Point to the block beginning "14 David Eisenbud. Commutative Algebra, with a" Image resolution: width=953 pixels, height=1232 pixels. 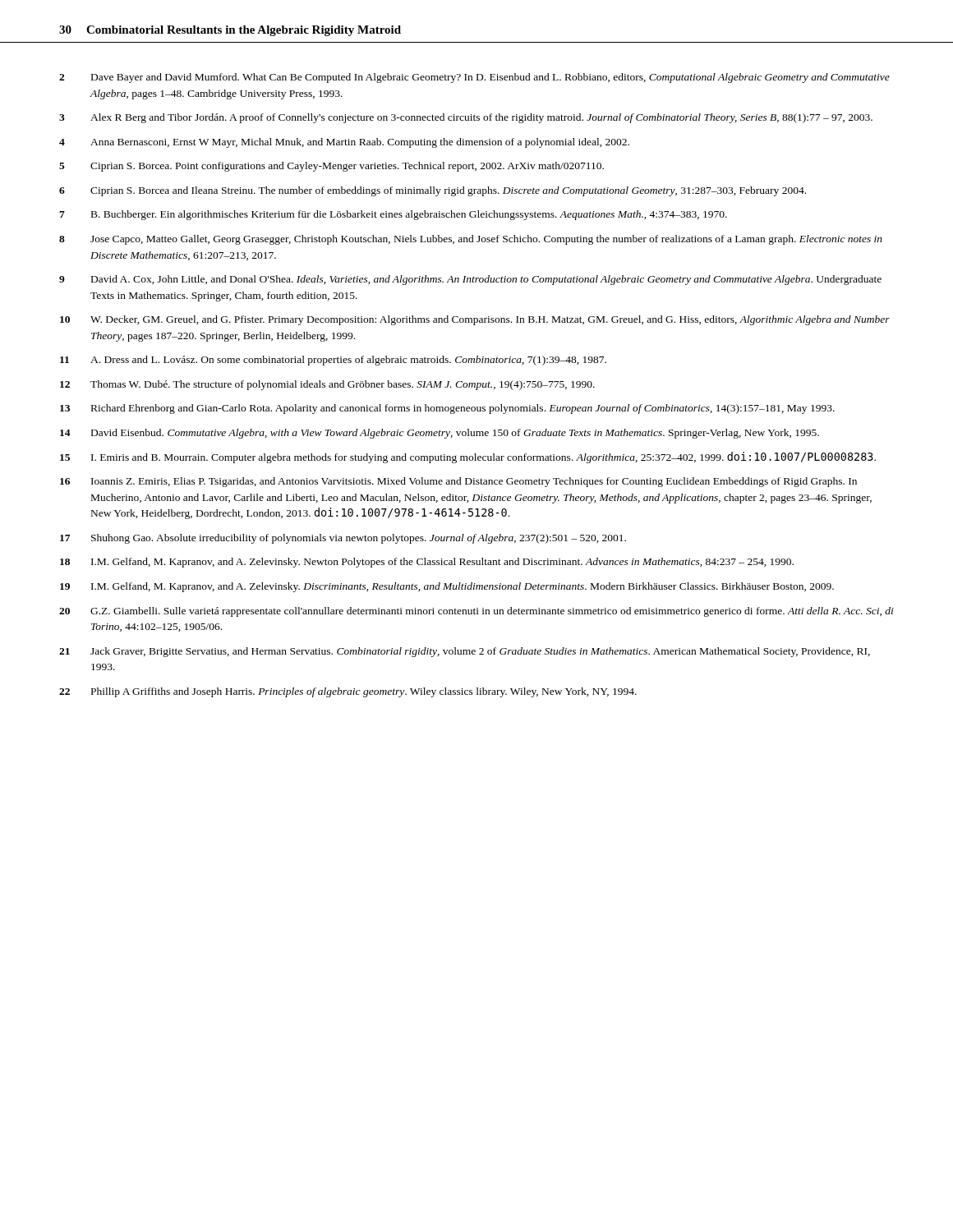[476, 433]
